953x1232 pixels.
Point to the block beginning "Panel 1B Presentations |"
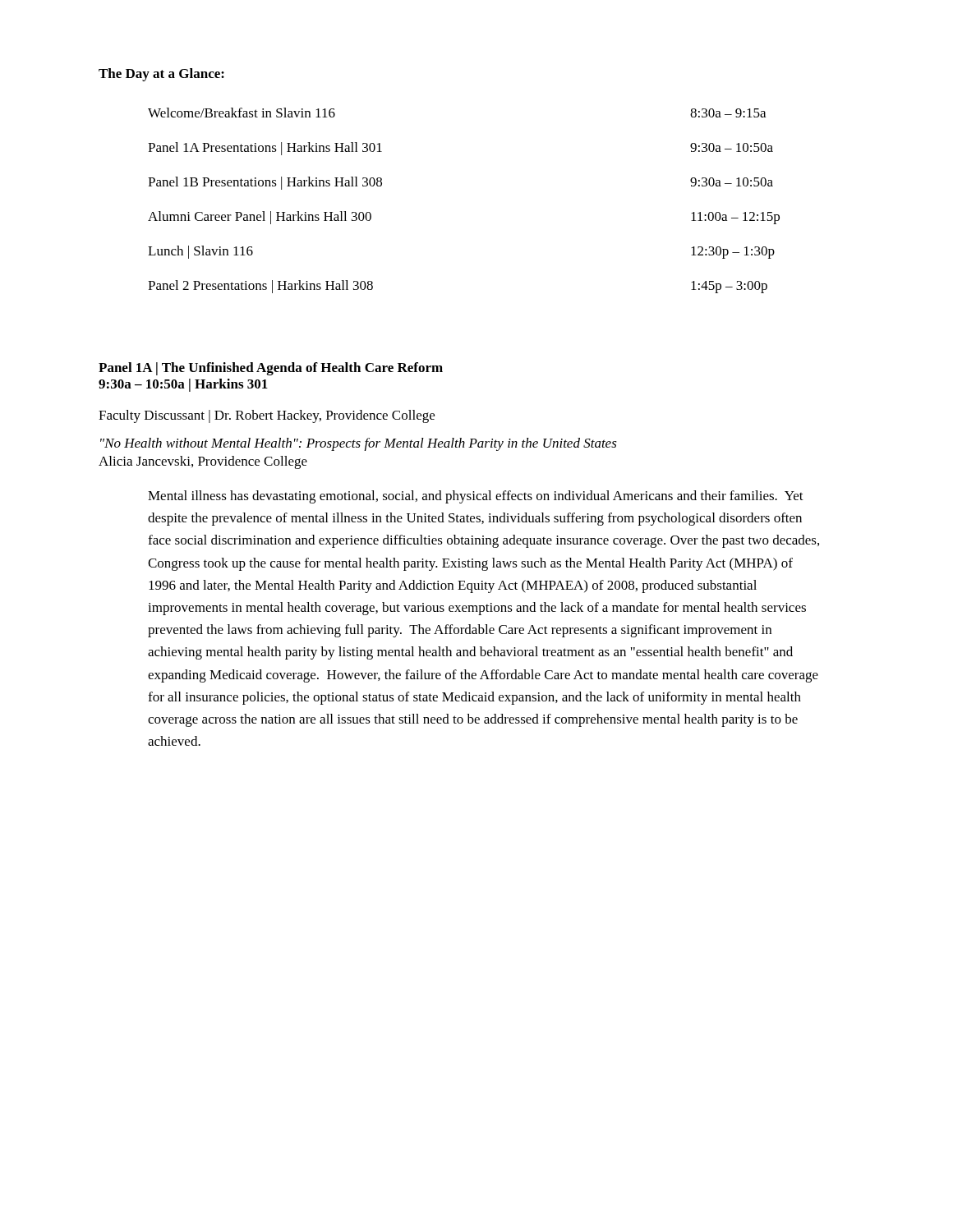[x=267, y=183]
